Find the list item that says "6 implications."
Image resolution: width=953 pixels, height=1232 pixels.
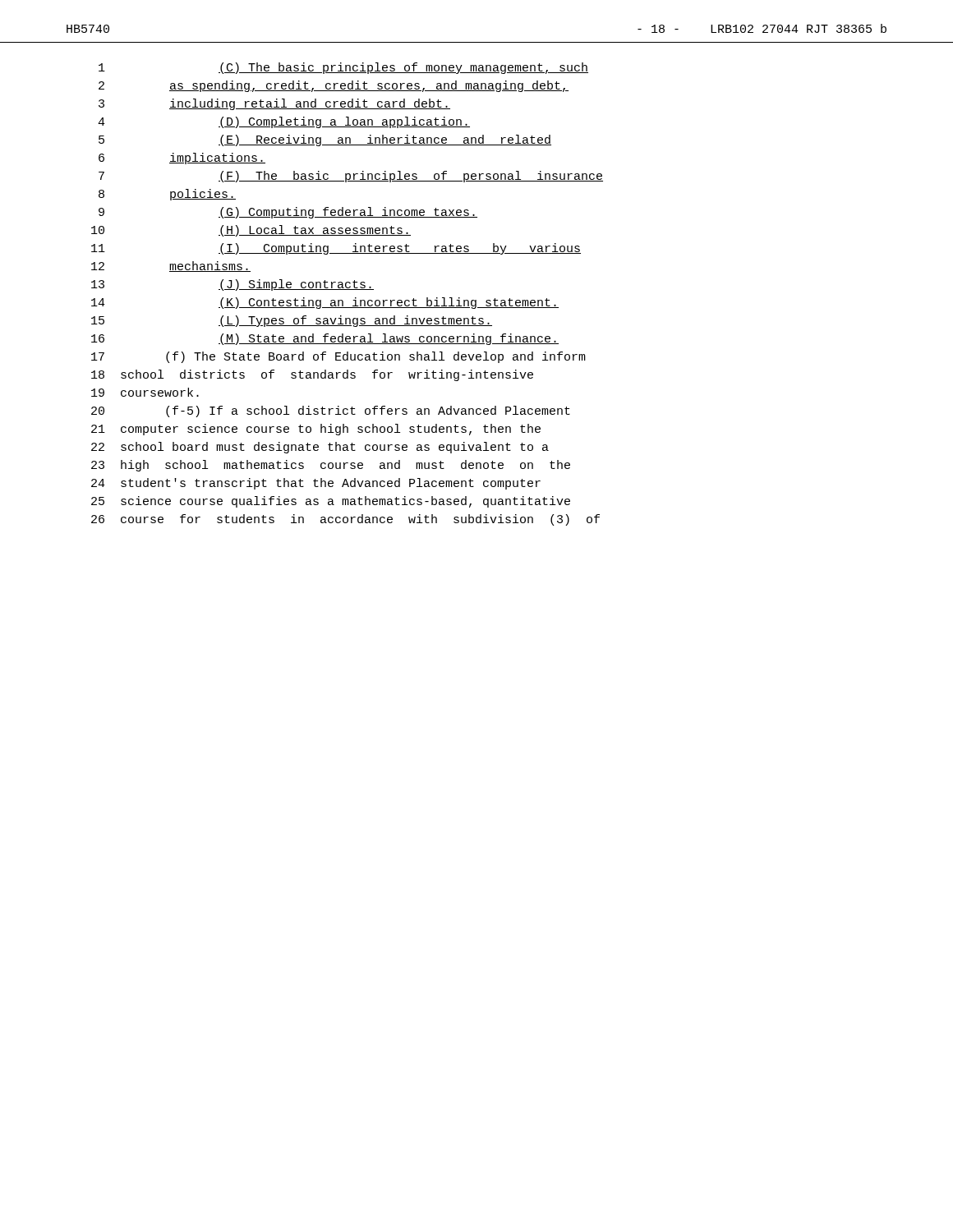[x=182, y=159]
